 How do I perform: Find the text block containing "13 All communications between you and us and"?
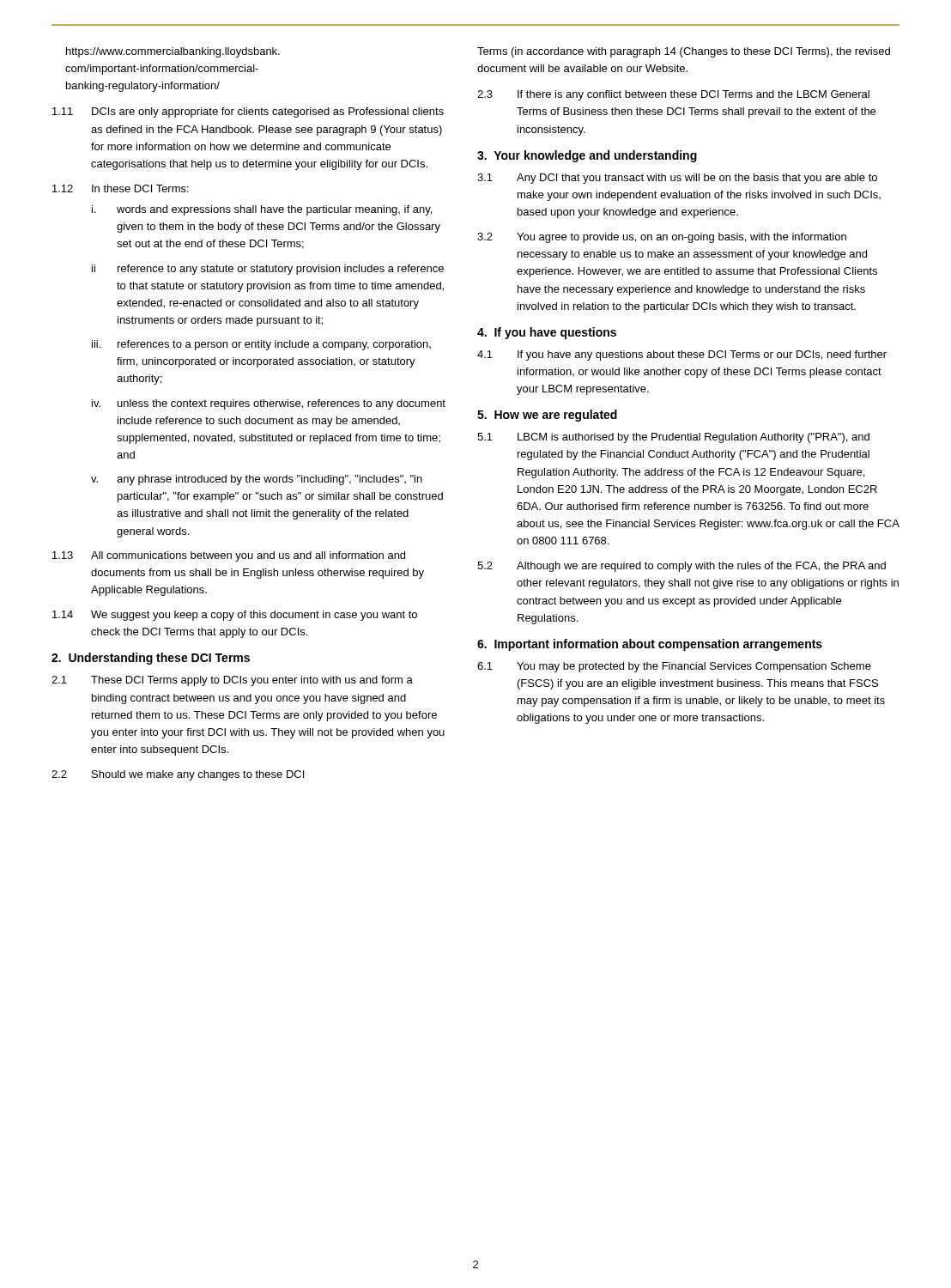(249, 573)
